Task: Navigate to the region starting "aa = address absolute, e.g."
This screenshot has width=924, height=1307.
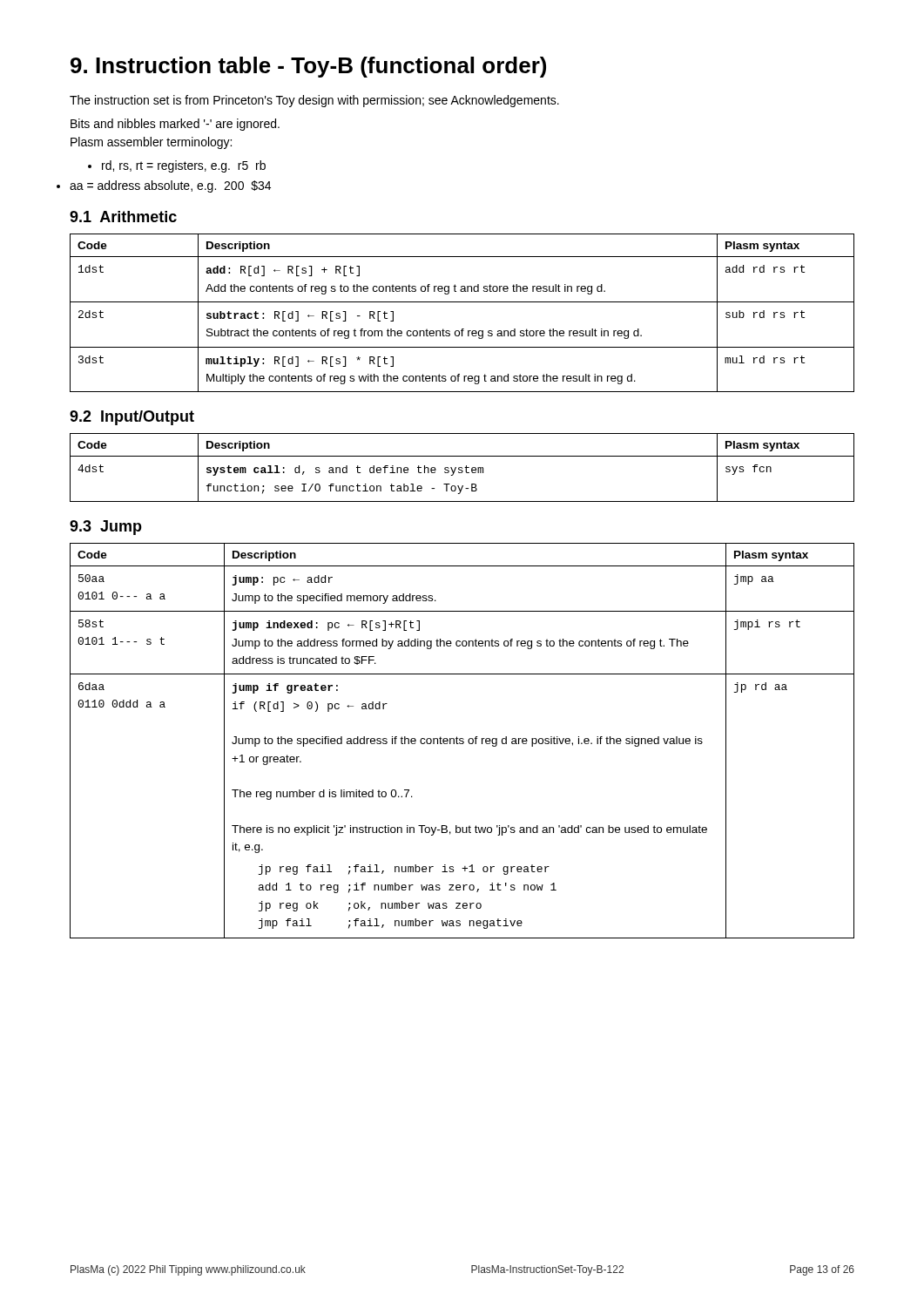Action: pyautogui.click(x=170, y=186)
